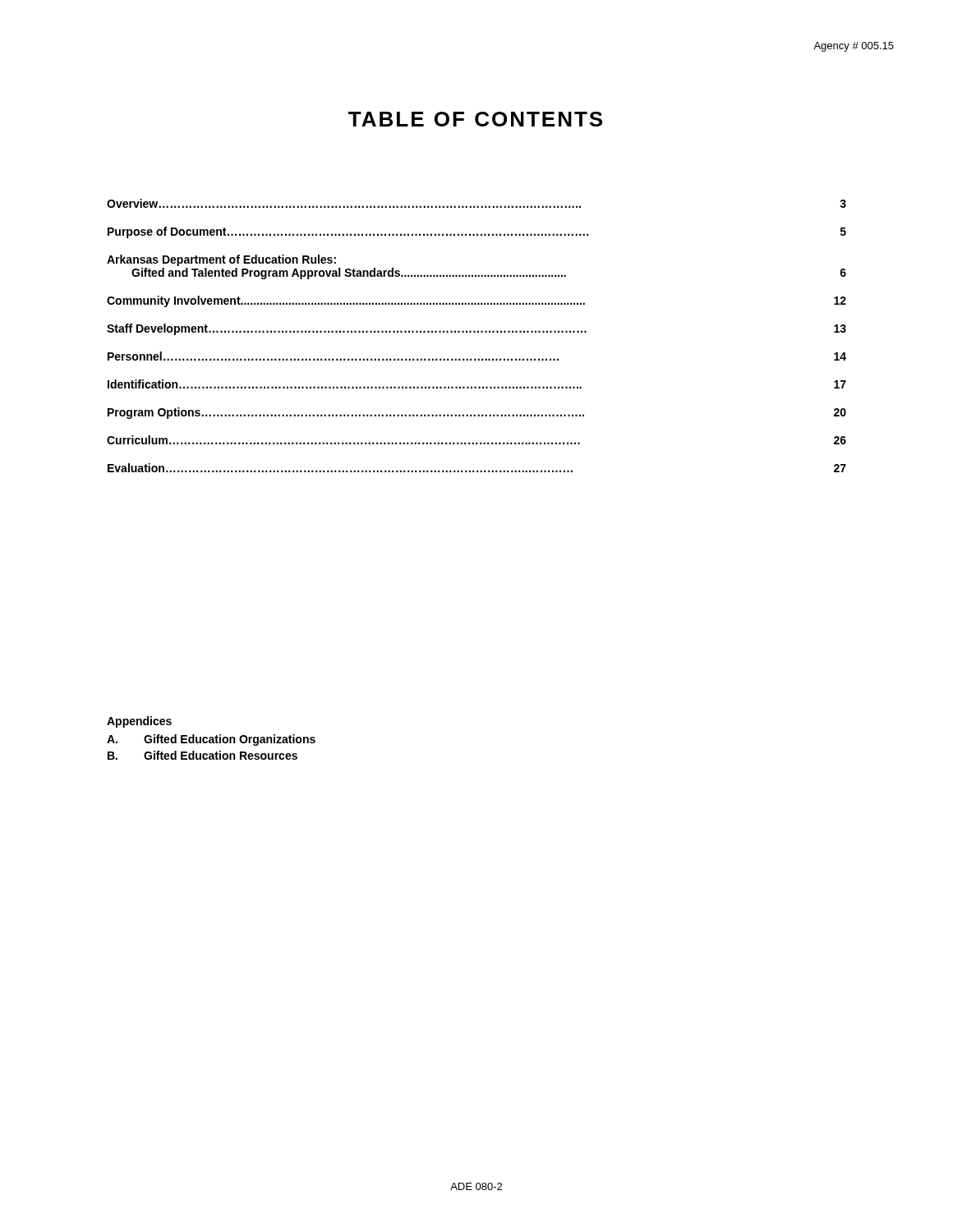The image size is (953, 1232).
Task: Find the passage starting "Evaluation…………………………………………………………………………………..………… 27"
Action: [x=476, y=468]
